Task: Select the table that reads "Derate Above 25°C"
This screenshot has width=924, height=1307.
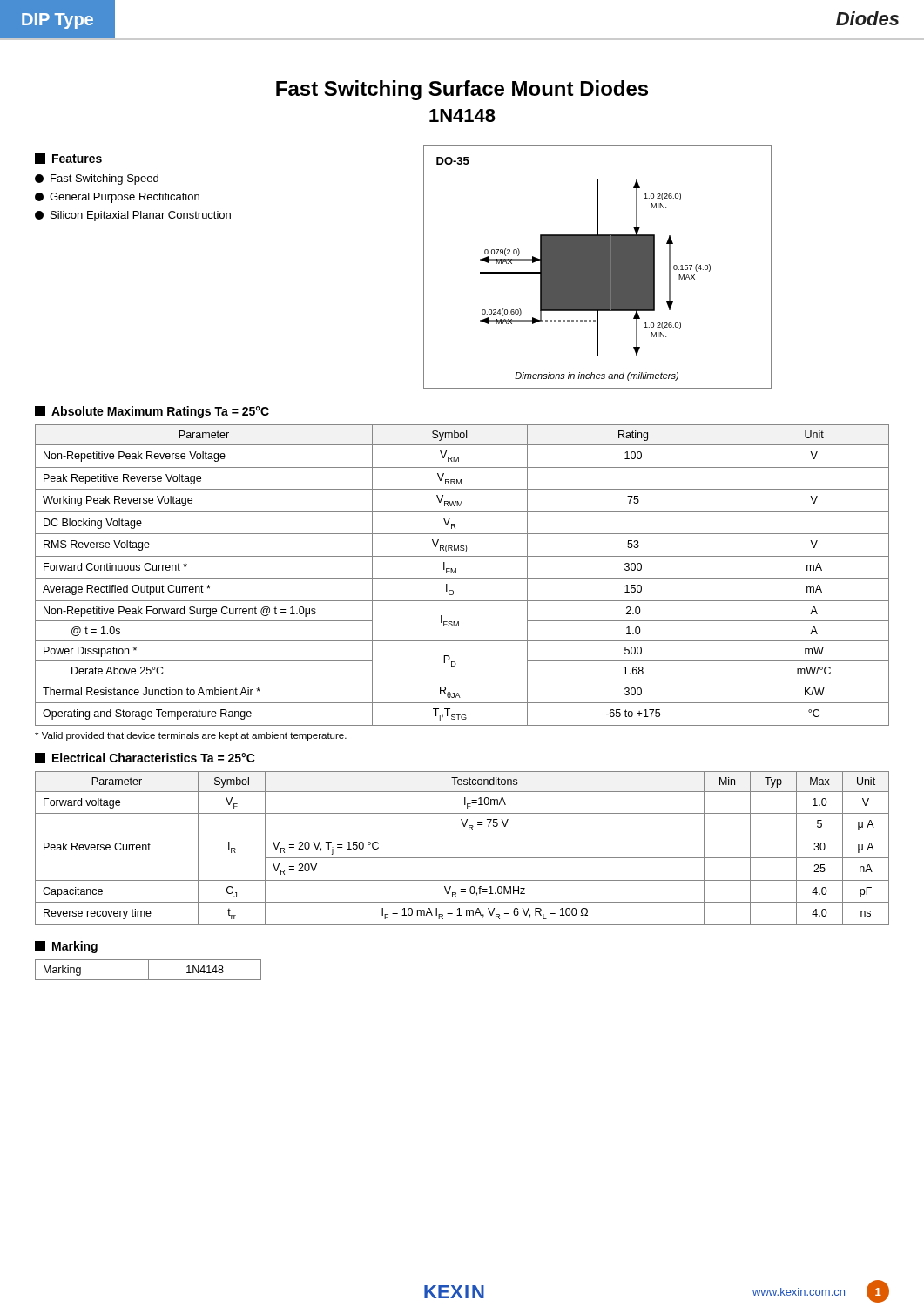Action: pyautogui.click(x=462, y=575)
